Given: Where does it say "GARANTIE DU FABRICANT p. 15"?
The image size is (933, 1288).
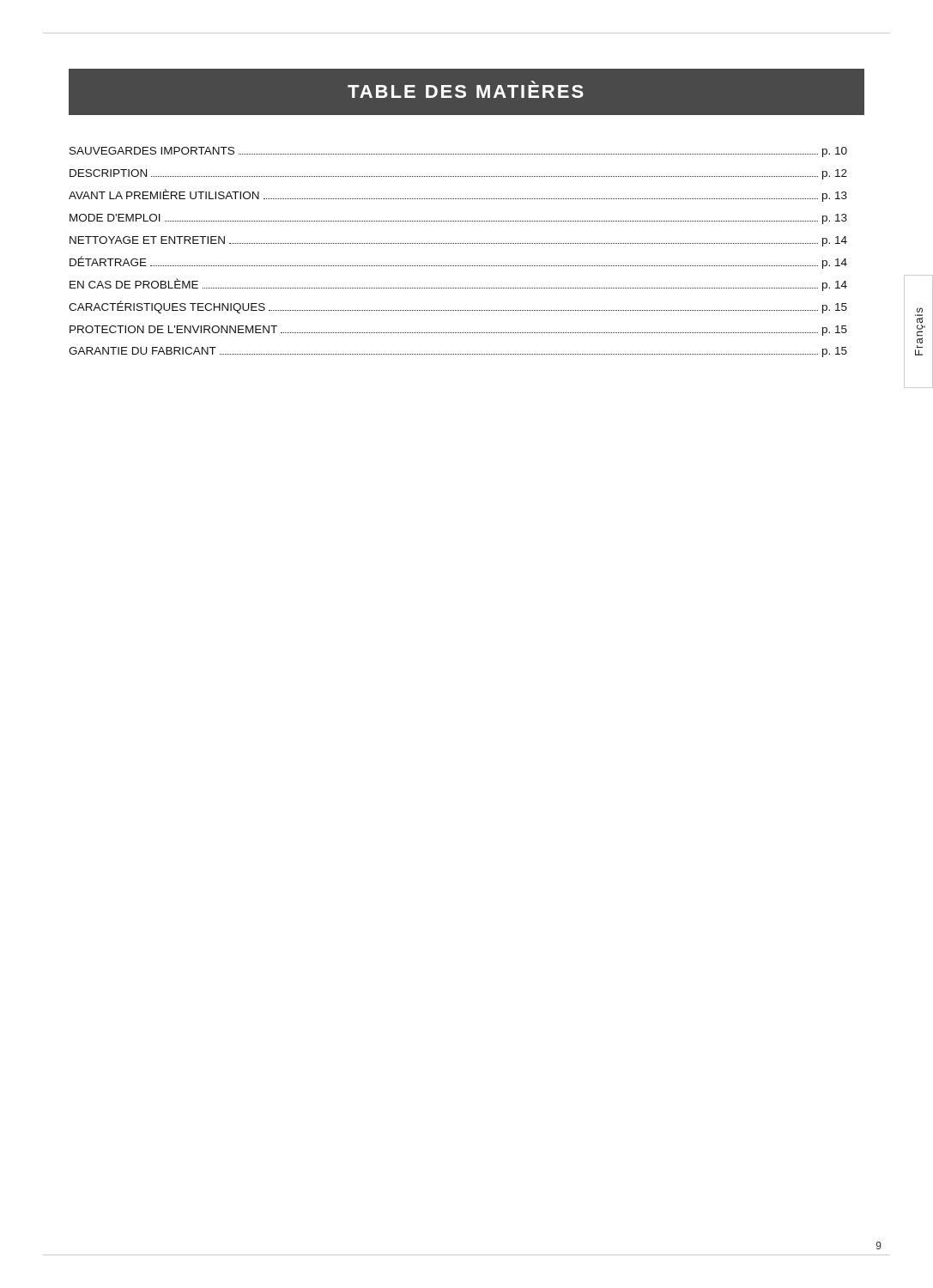Looking at the screenshot, I should coord(458,352).
